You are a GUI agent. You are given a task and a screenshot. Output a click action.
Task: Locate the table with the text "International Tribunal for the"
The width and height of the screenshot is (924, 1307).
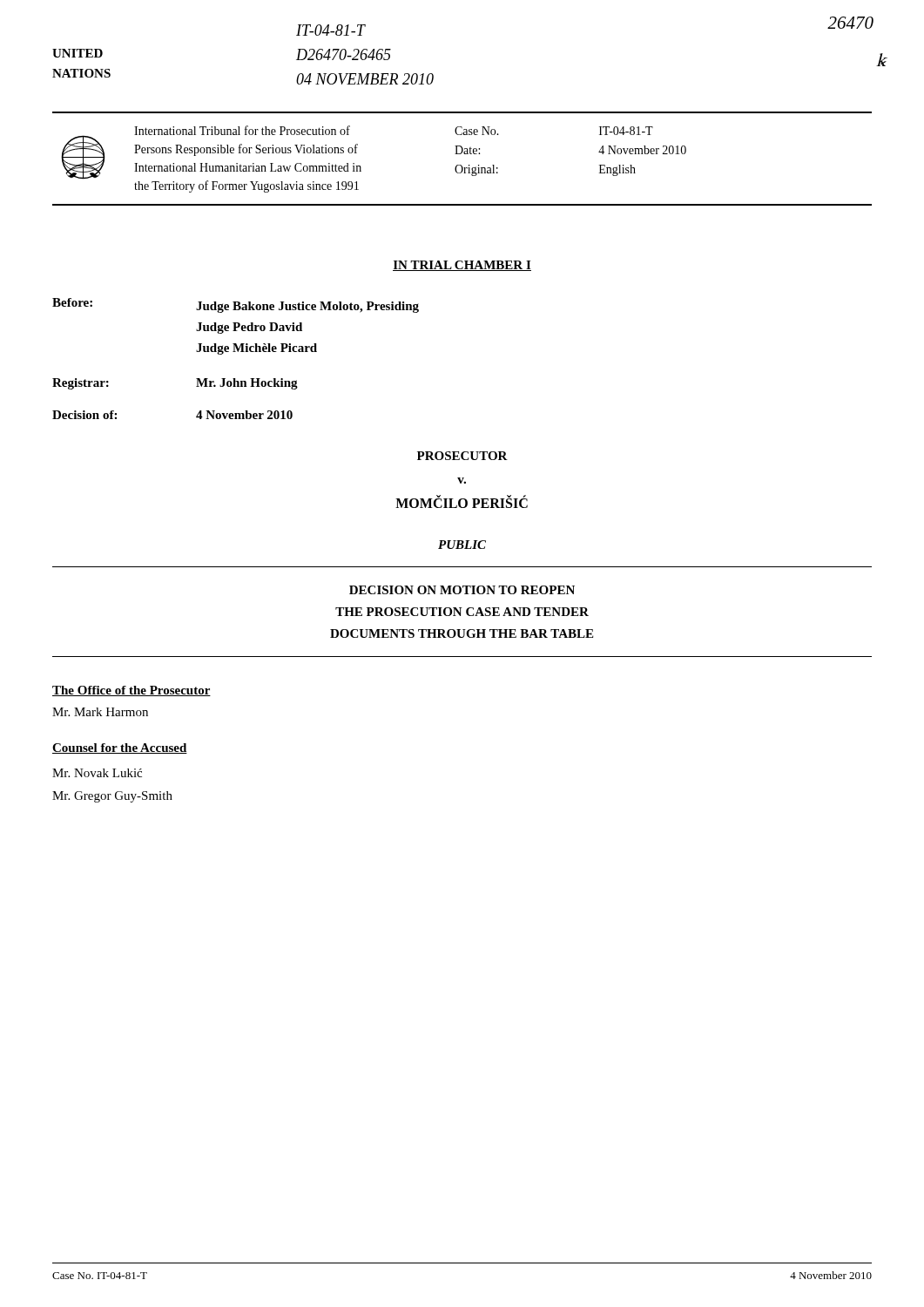tap(462, 159)
